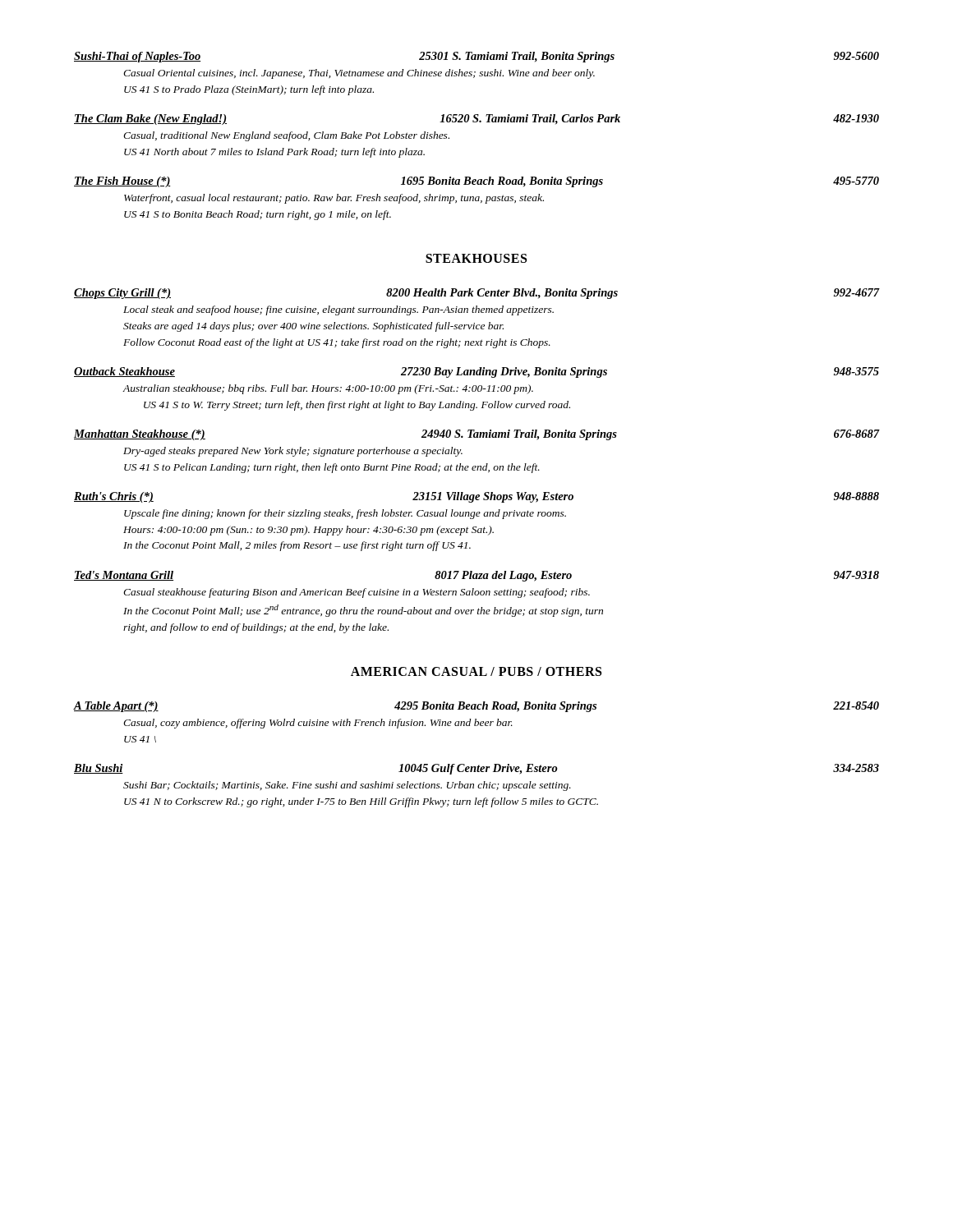Click on the element starting "Sushi-Thai of Naples-Too 25301"
Image resolution: width=953 pixels, height=1232 pixels.
(476, 73)
